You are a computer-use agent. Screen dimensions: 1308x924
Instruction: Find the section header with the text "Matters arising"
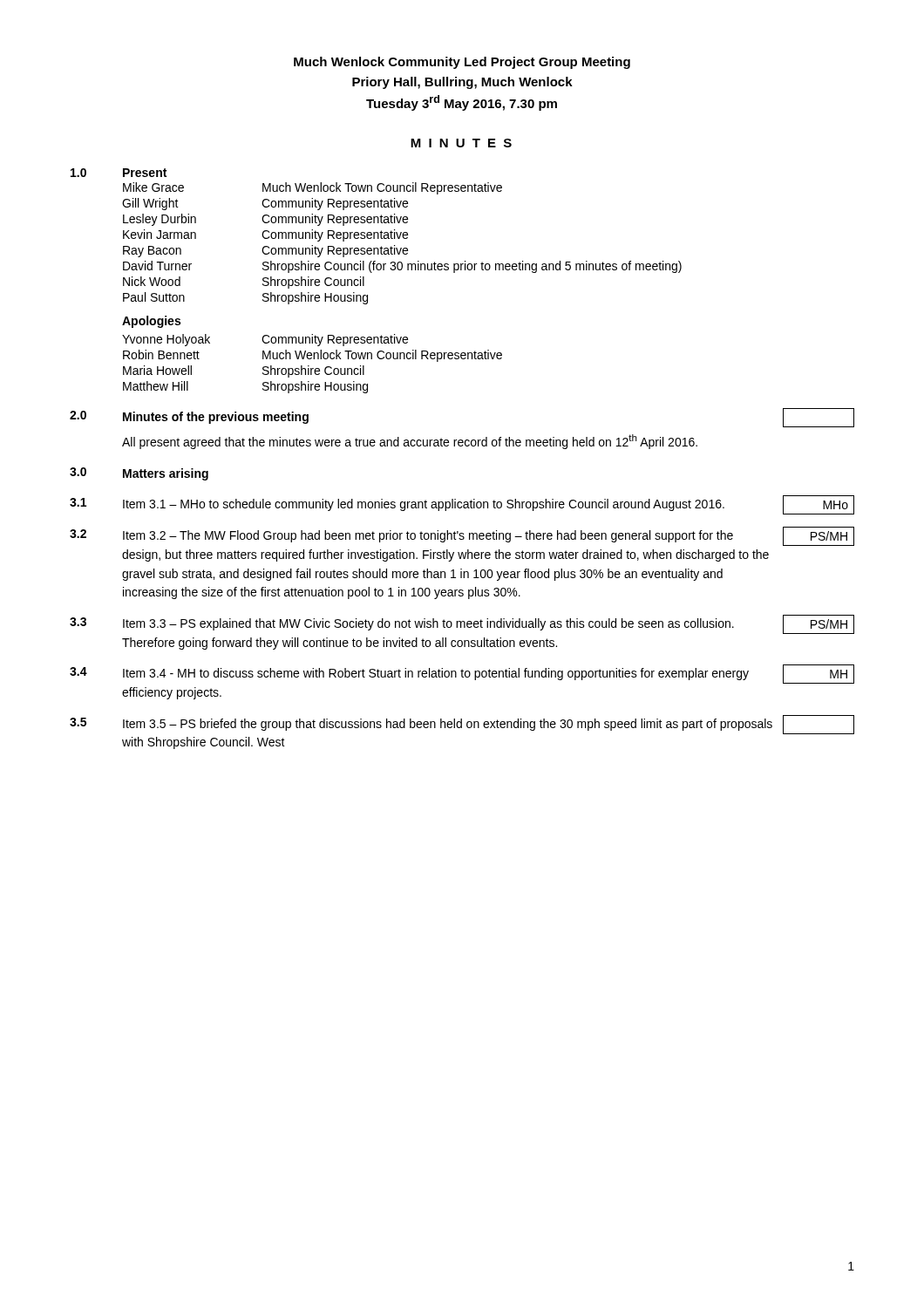[x=165, y=473]
